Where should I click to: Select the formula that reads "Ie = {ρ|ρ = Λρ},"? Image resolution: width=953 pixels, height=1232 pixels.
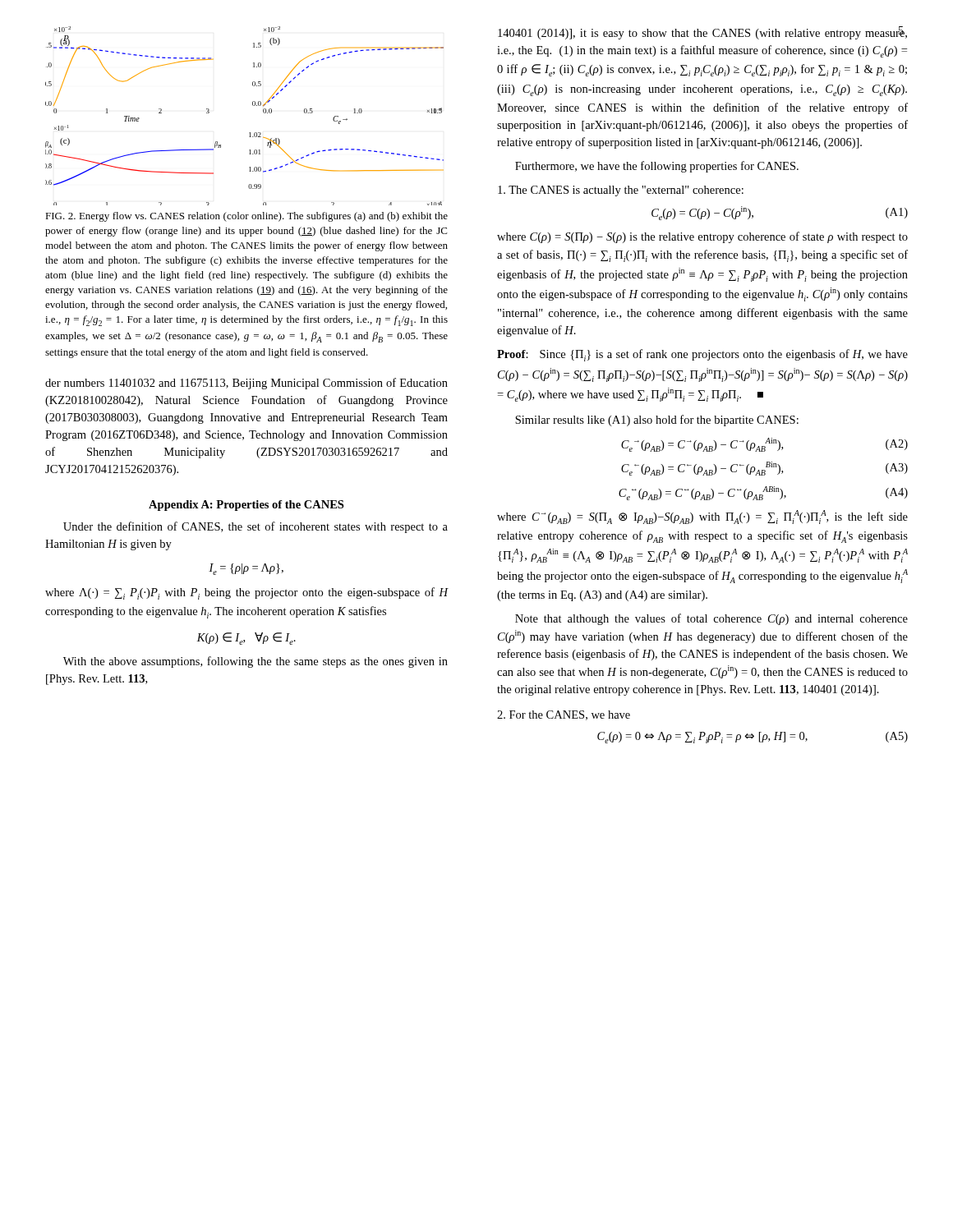tap(246, 569)
